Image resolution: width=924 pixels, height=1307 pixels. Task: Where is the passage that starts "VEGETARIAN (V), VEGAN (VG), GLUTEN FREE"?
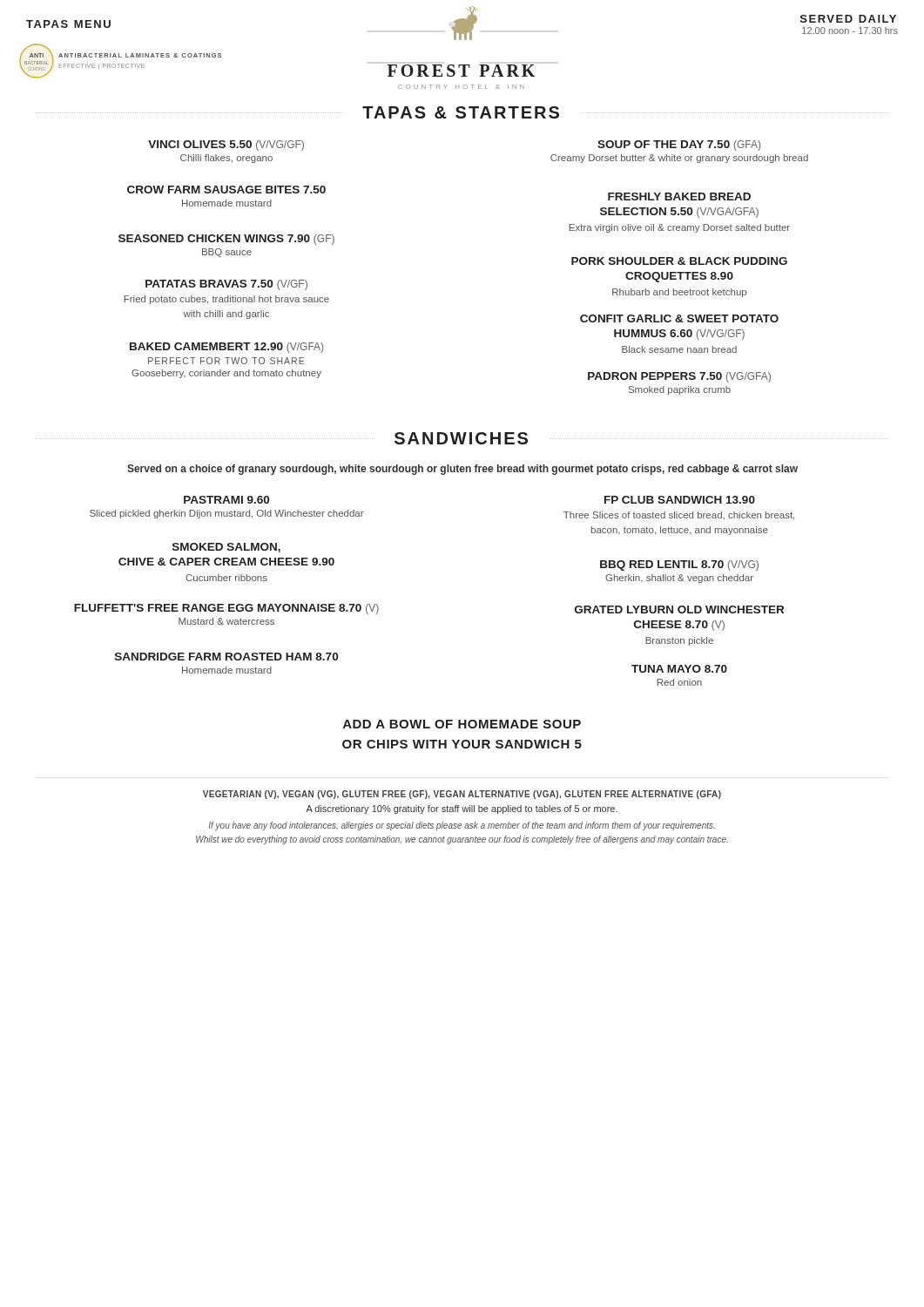click(x=462, y=818)
